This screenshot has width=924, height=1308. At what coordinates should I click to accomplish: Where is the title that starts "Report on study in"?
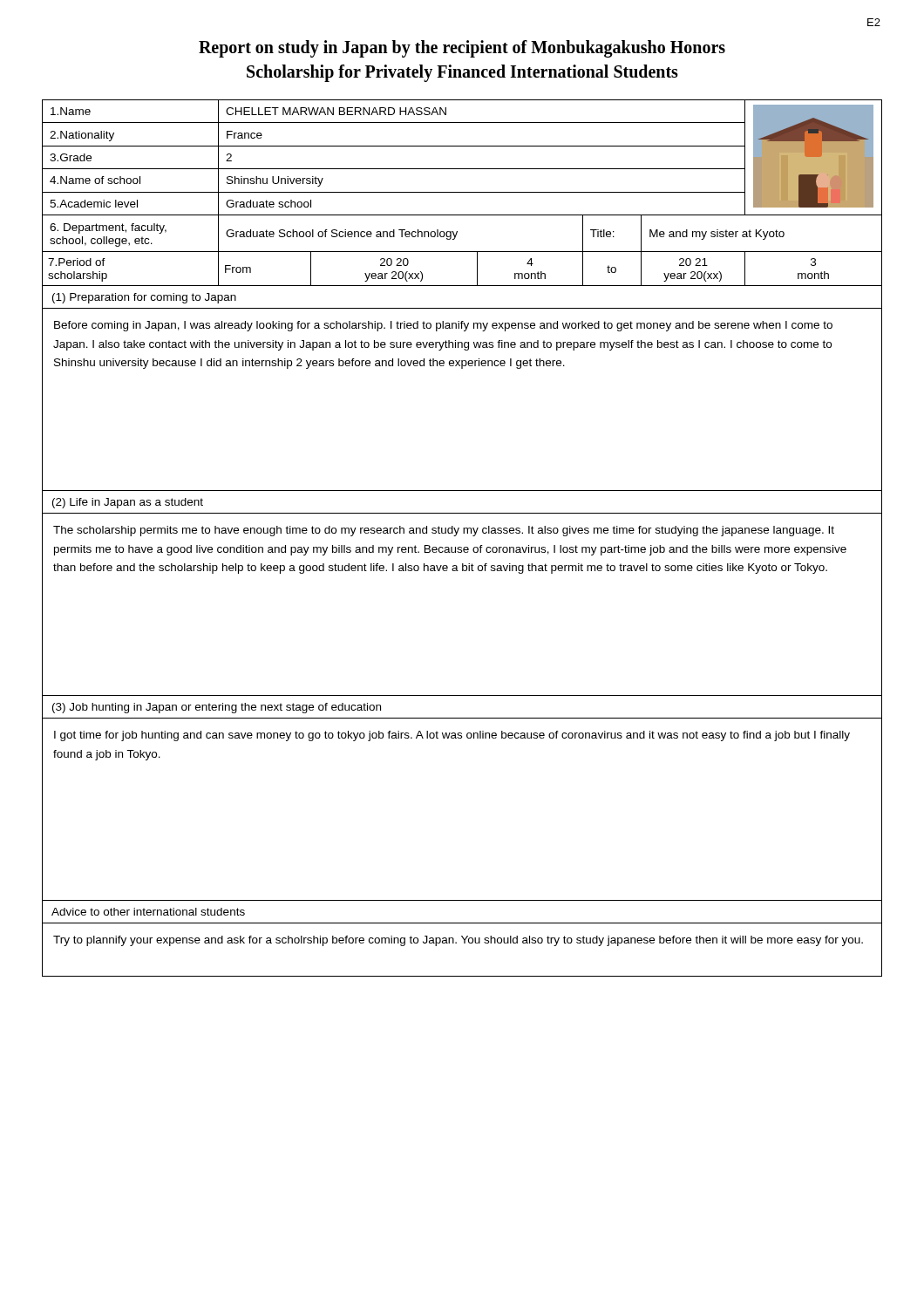(x=462, y=59)
